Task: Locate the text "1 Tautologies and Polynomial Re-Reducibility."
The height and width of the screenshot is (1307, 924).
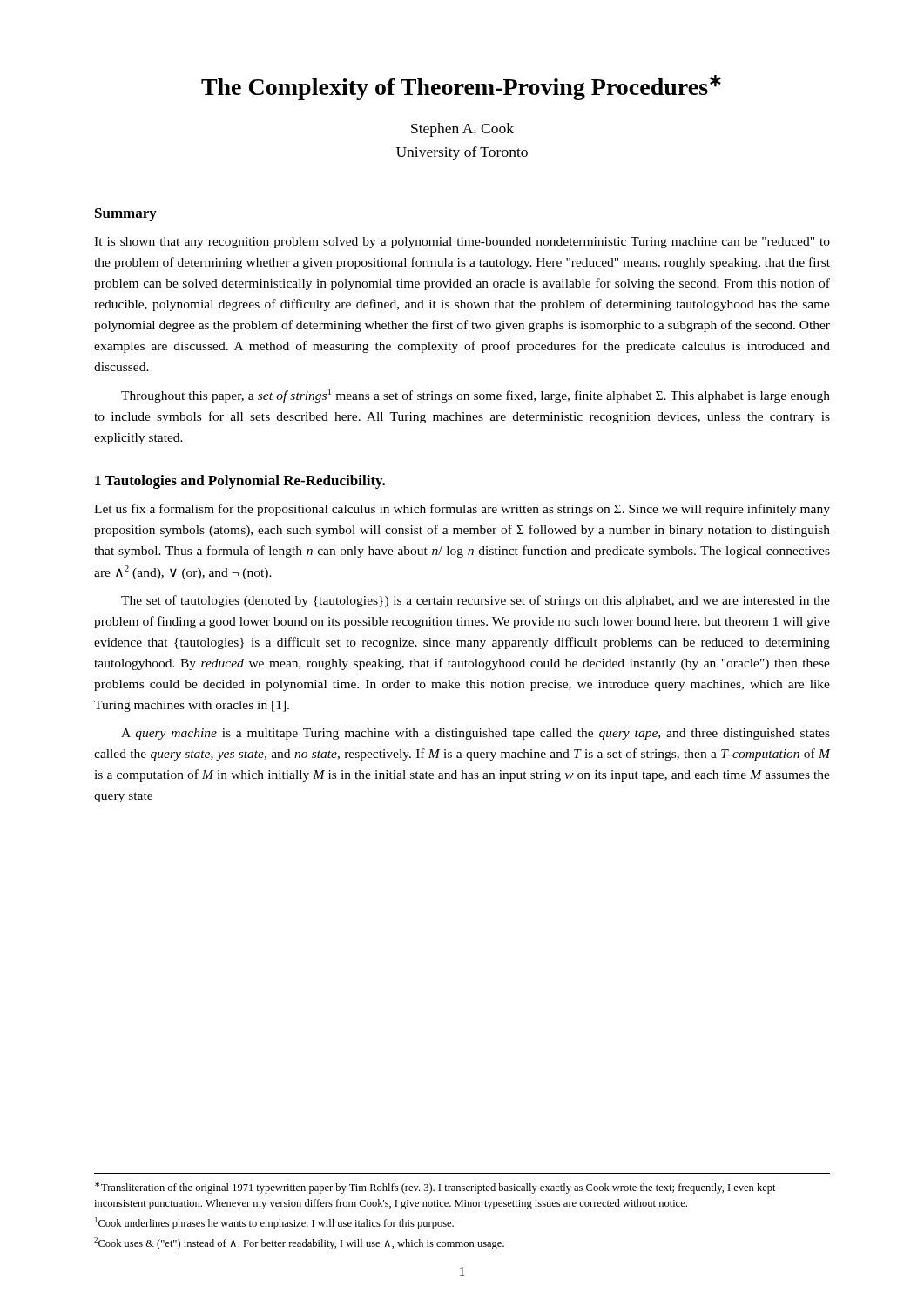Action: (x=240, y=481)
